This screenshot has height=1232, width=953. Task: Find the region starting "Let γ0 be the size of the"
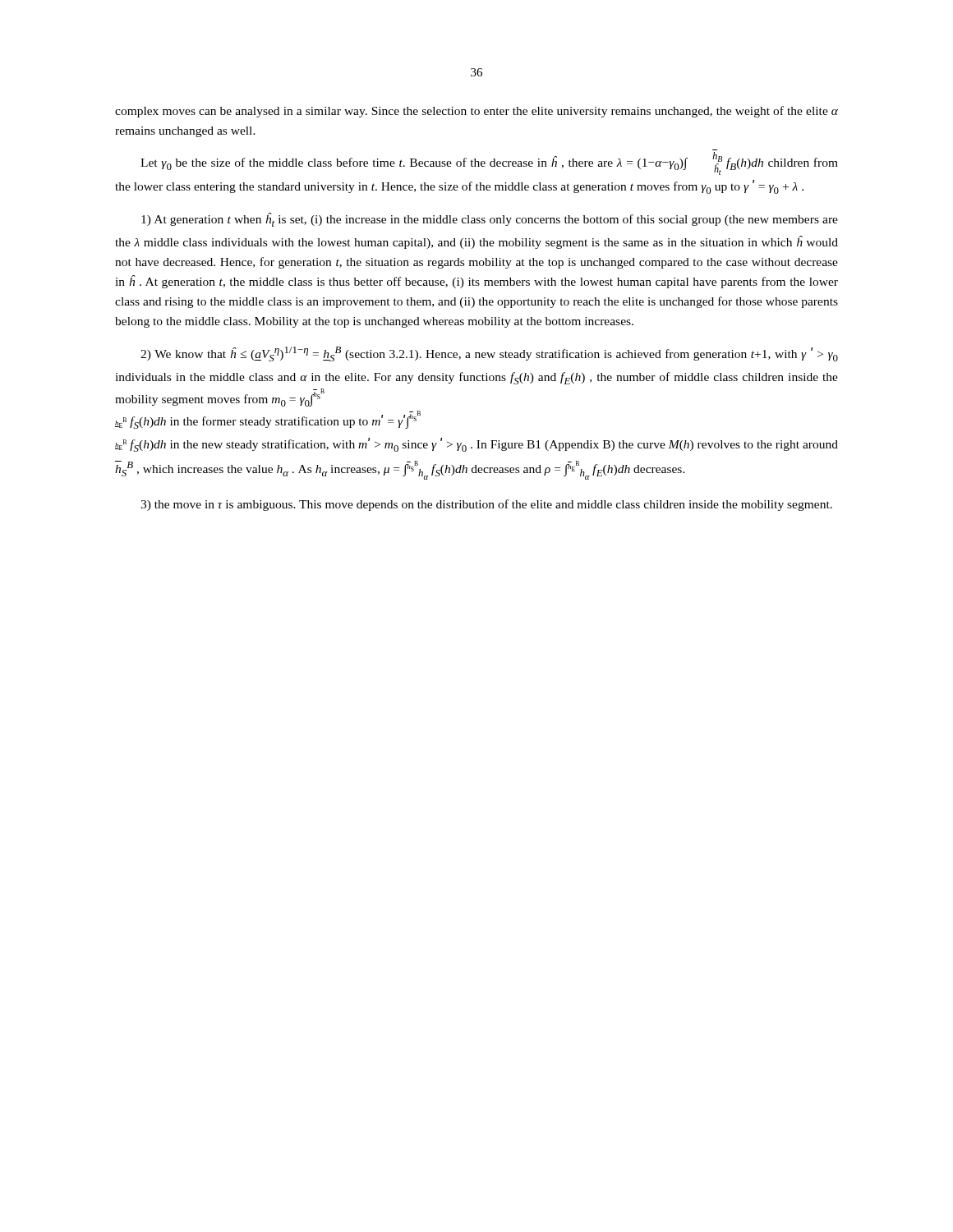click(x=476, y=174)
